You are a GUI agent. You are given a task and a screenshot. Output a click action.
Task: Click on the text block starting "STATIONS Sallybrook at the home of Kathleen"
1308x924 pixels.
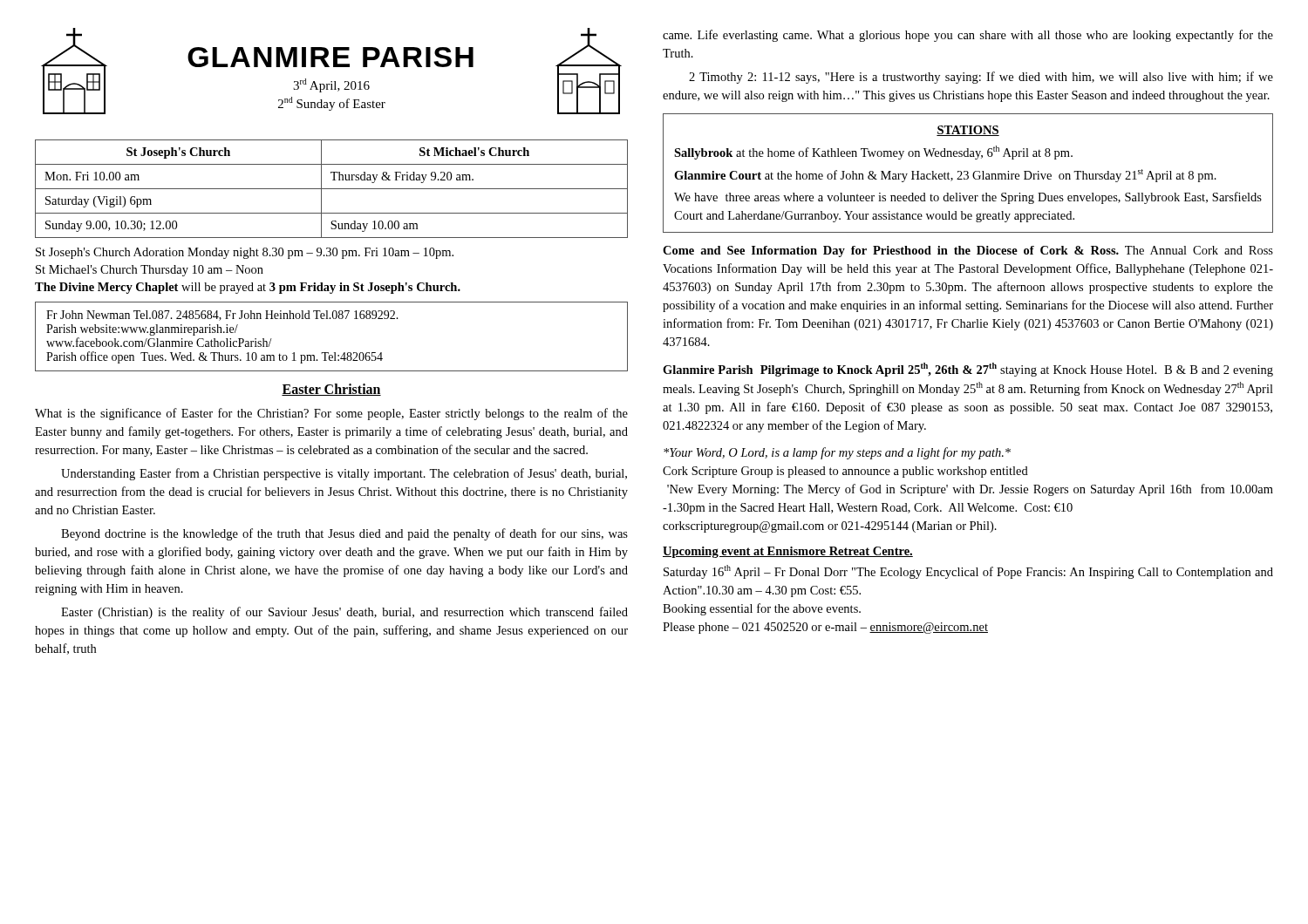coord(968,173)
